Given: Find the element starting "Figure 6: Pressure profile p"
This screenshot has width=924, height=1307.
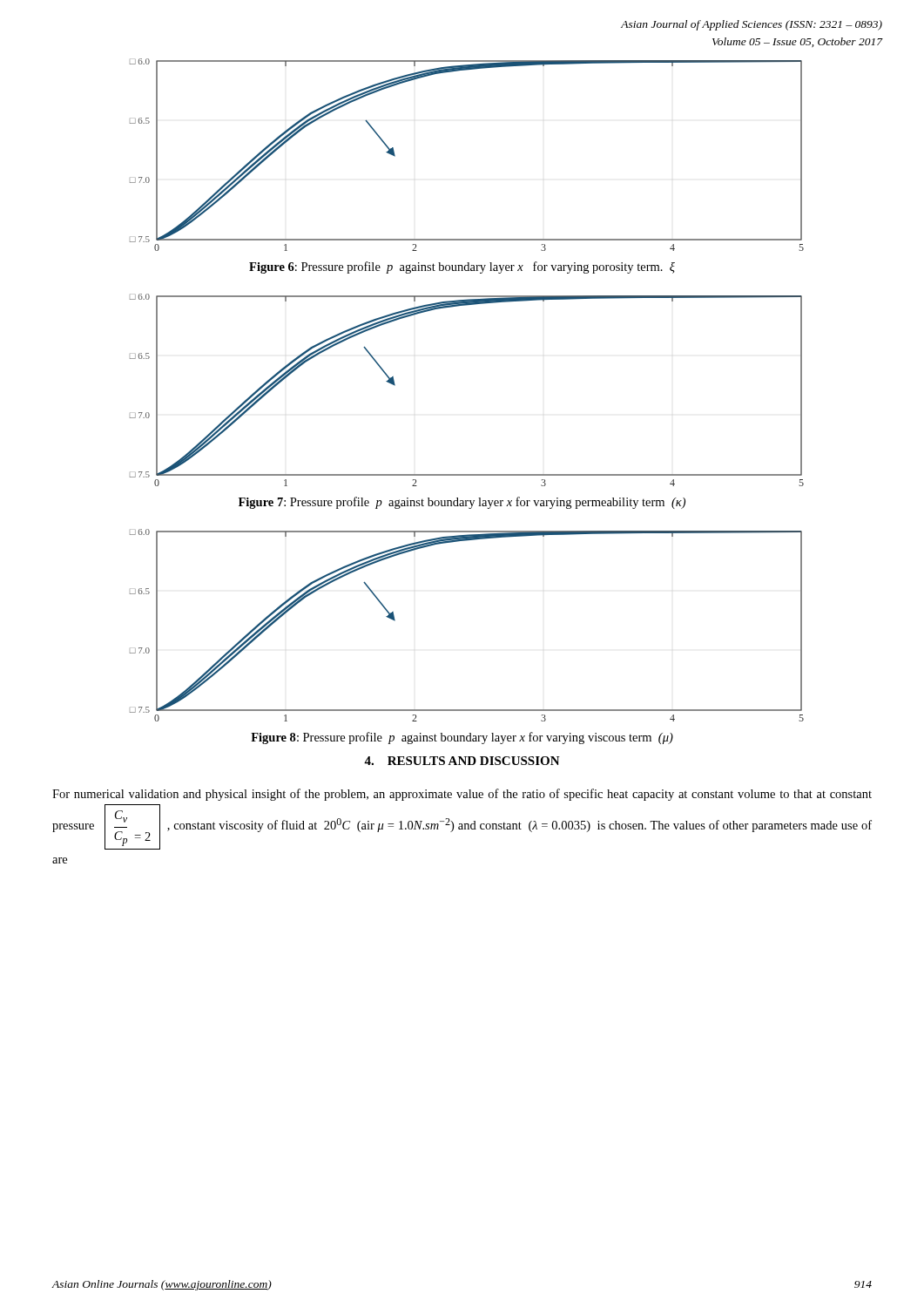Looking at the screenshot, I should coord(462,267).
